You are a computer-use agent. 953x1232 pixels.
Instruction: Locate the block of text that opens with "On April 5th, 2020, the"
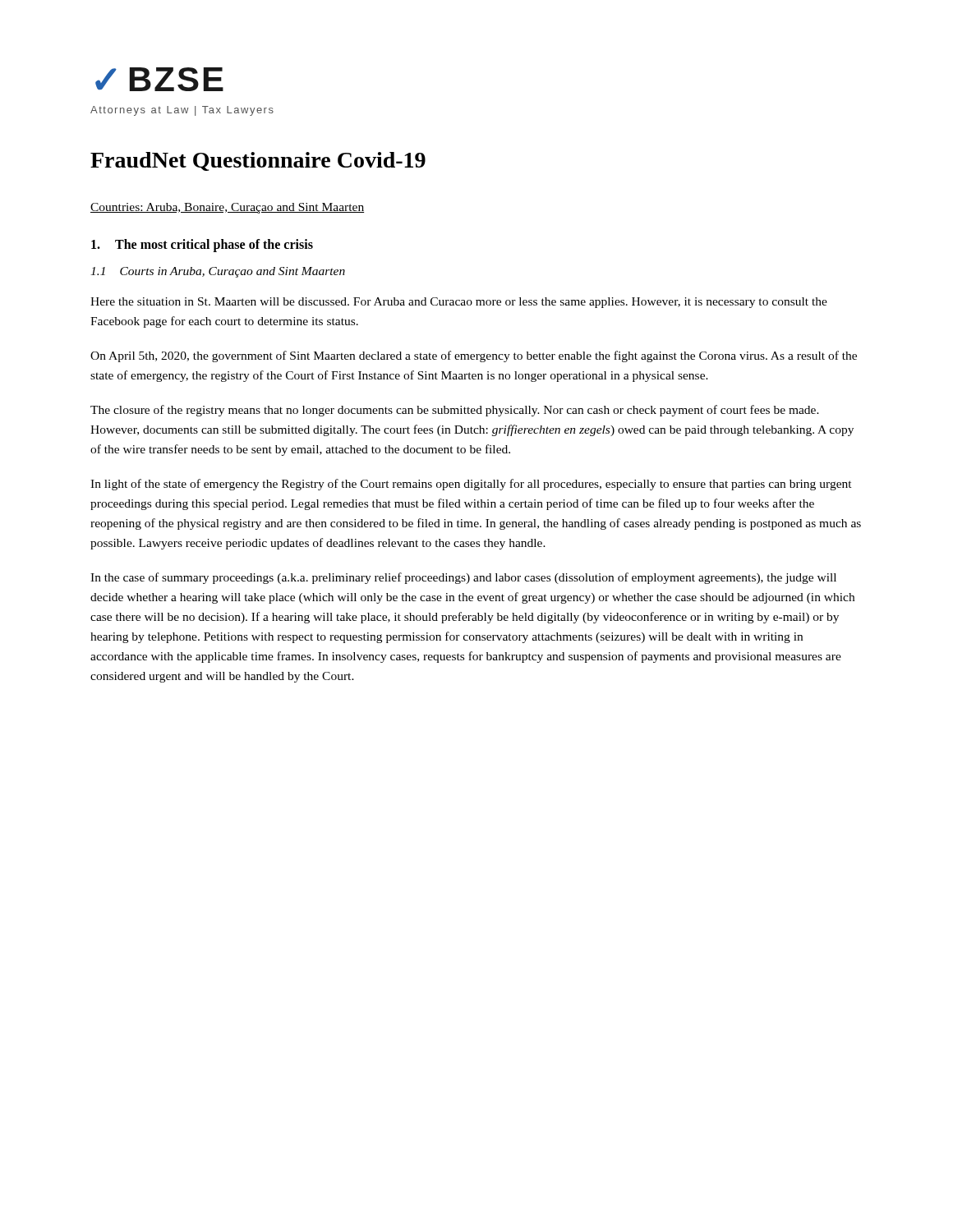click(x=474, y=365)
